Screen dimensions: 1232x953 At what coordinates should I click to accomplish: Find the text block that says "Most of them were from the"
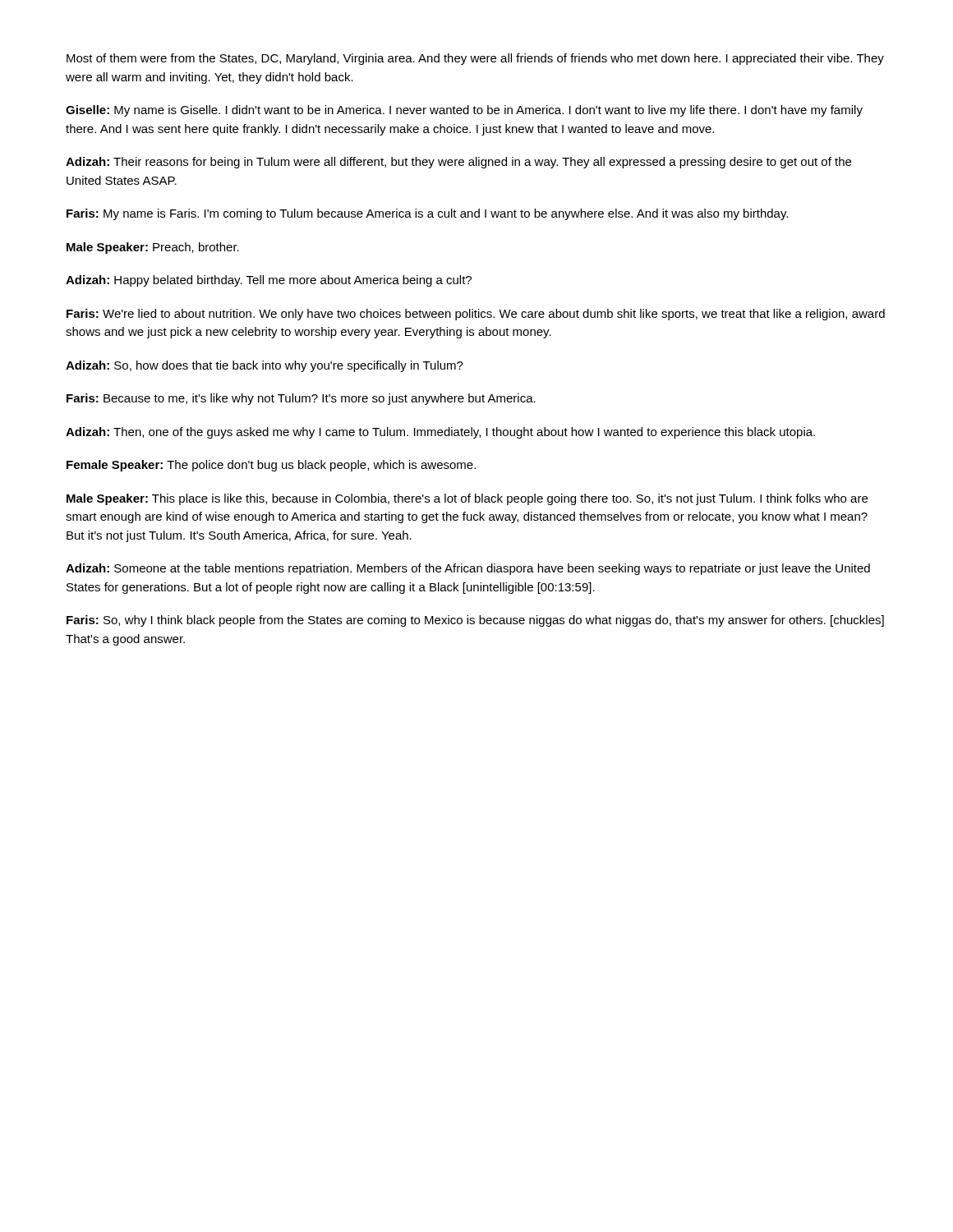tap(475, 67)
